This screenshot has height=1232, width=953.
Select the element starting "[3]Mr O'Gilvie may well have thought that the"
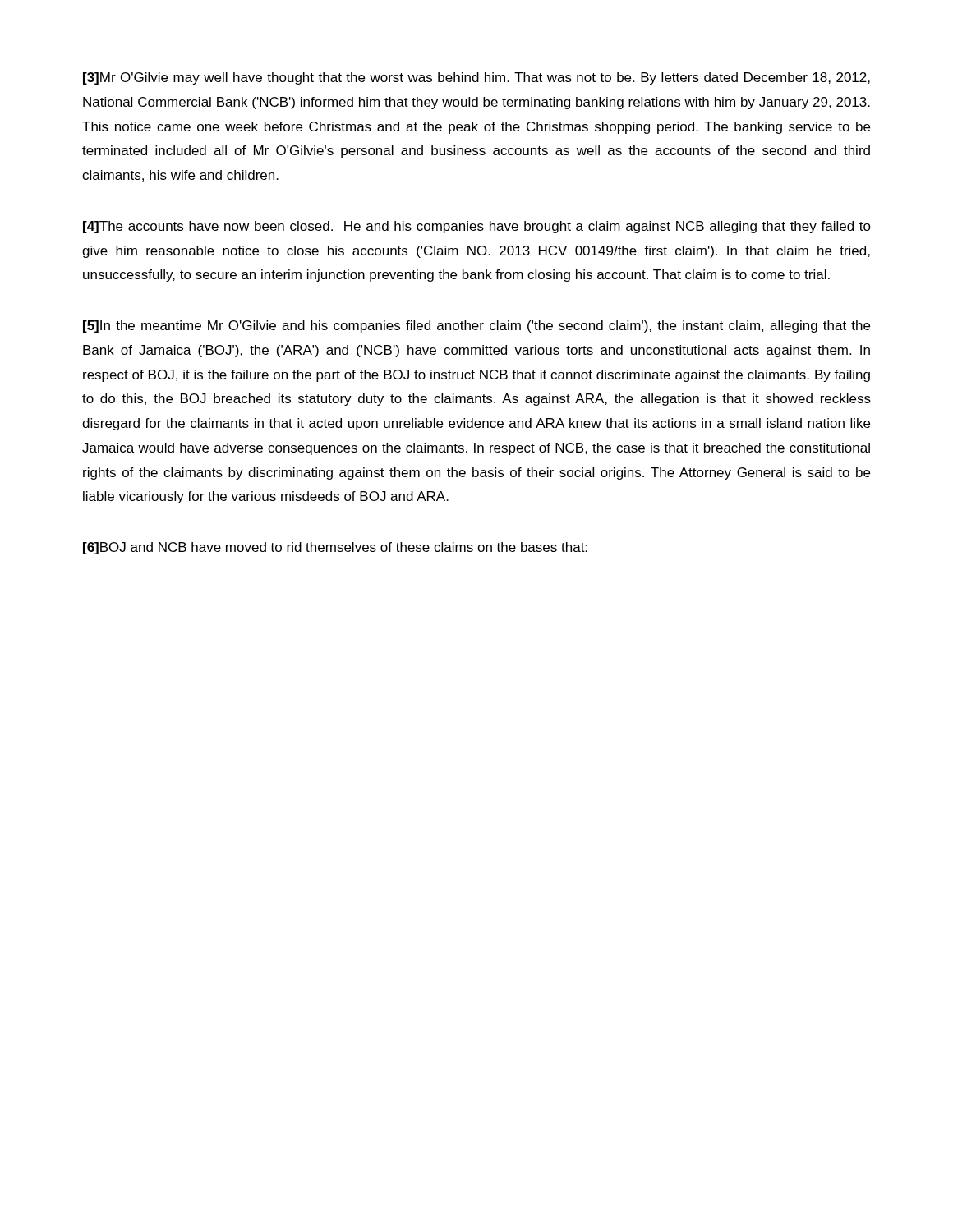click(476, 127)
